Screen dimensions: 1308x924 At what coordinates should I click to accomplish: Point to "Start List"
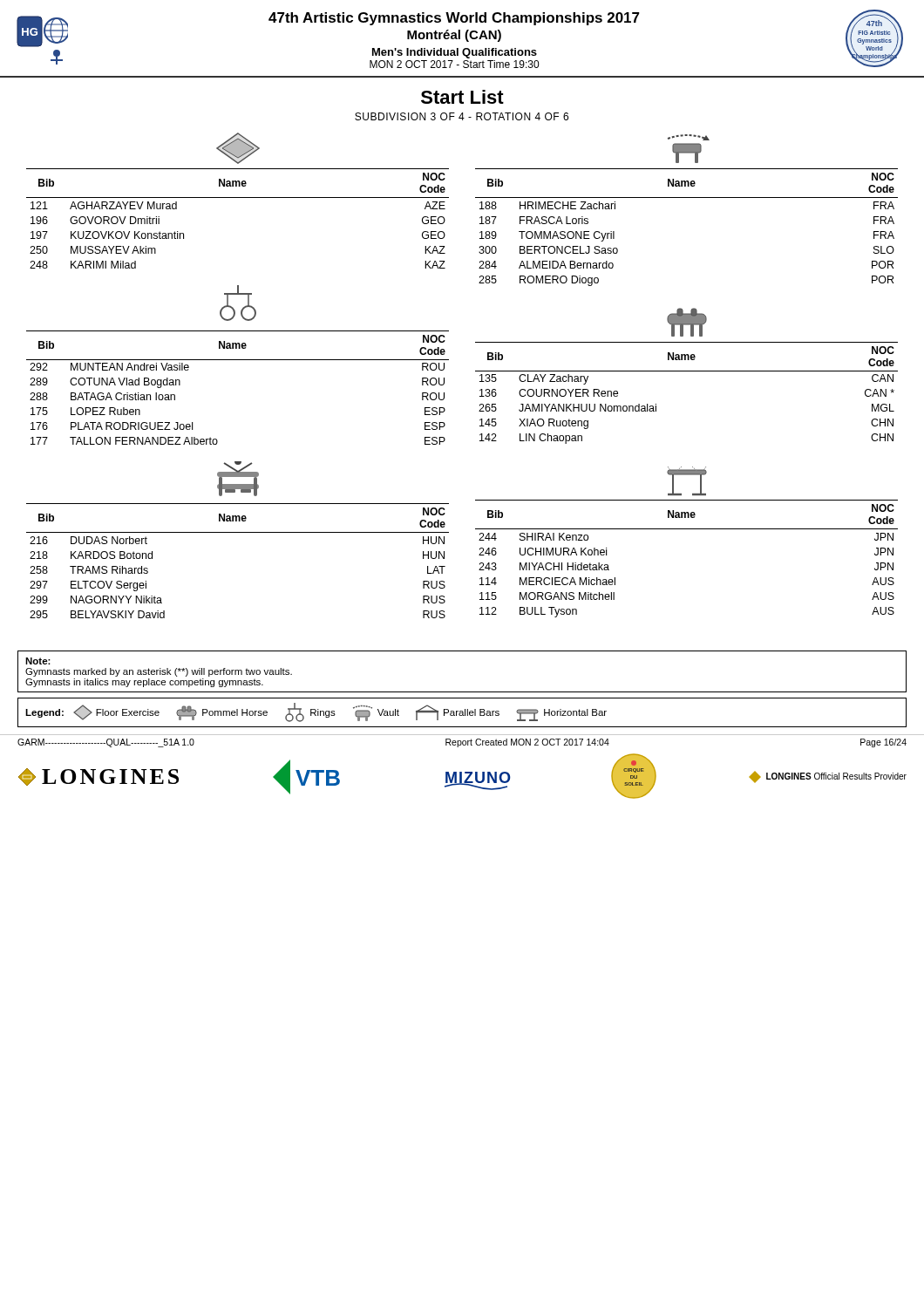tap(462, 97)
